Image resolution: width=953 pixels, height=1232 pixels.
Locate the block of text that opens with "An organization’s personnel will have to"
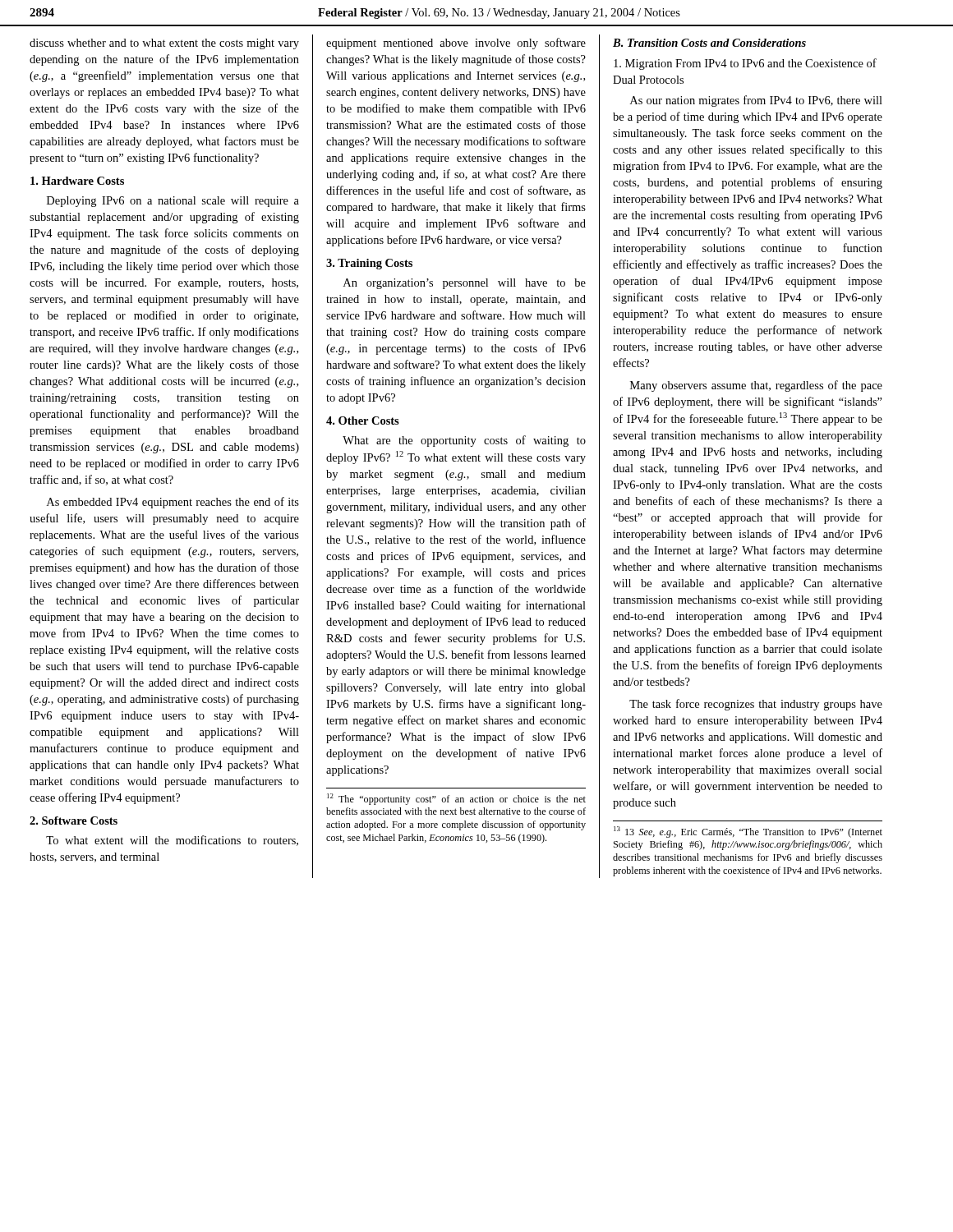point(456,340)
